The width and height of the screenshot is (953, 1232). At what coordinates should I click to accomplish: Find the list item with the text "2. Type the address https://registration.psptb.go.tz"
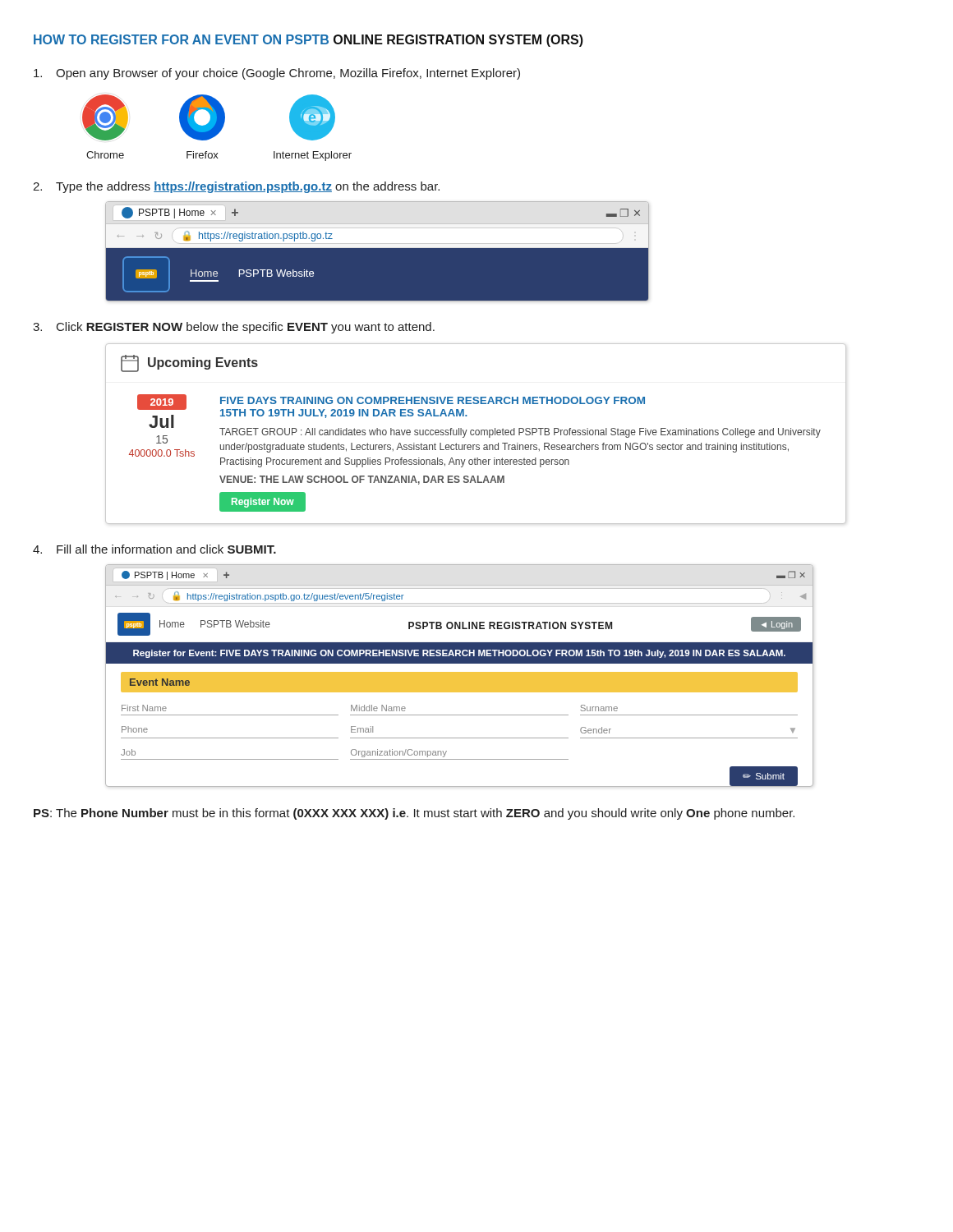[x=236, y=187]
